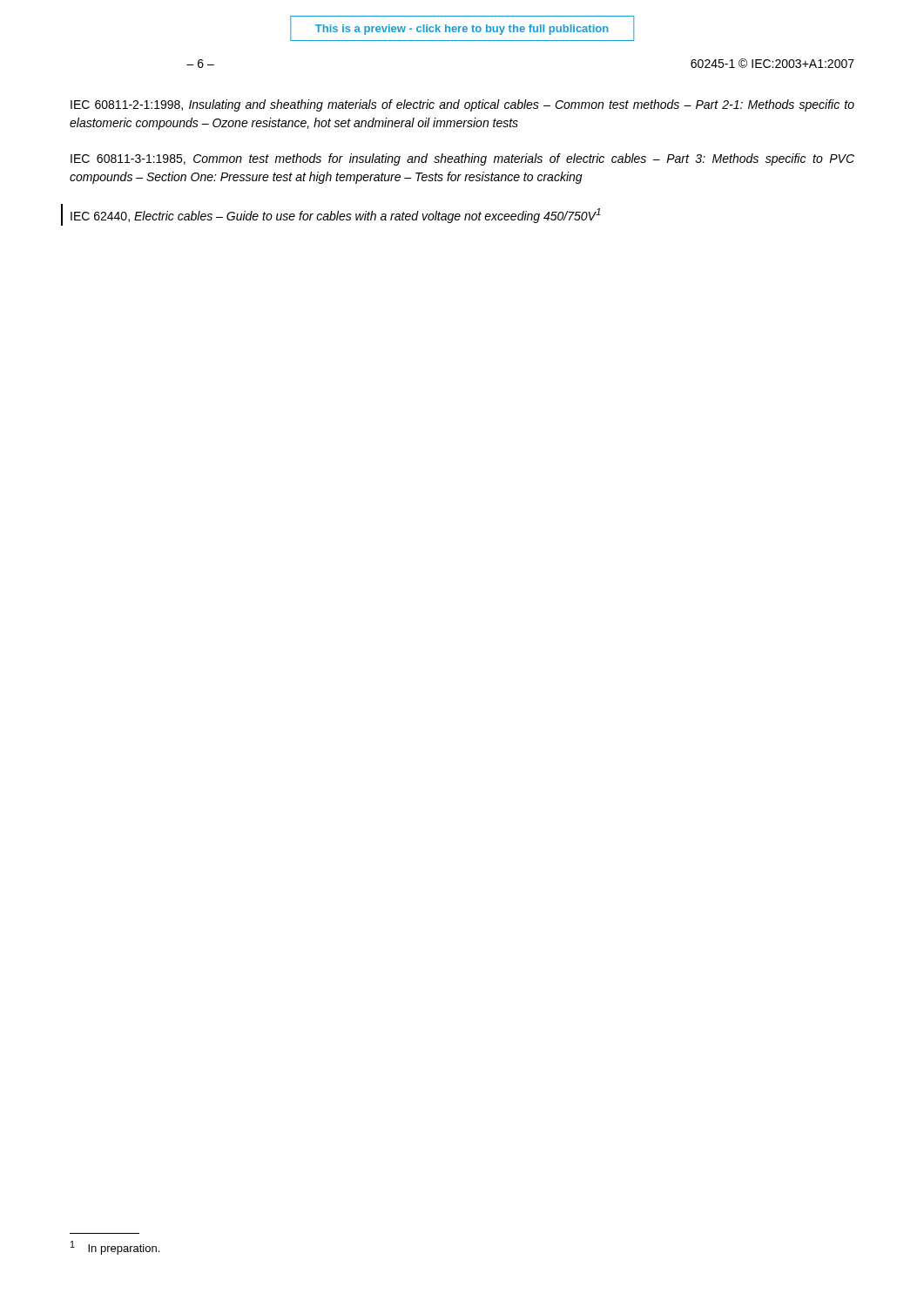The image size is (924, 1307).
Task: Find the footnote with the text "1 In preparation."
Action: point(115,1244)
